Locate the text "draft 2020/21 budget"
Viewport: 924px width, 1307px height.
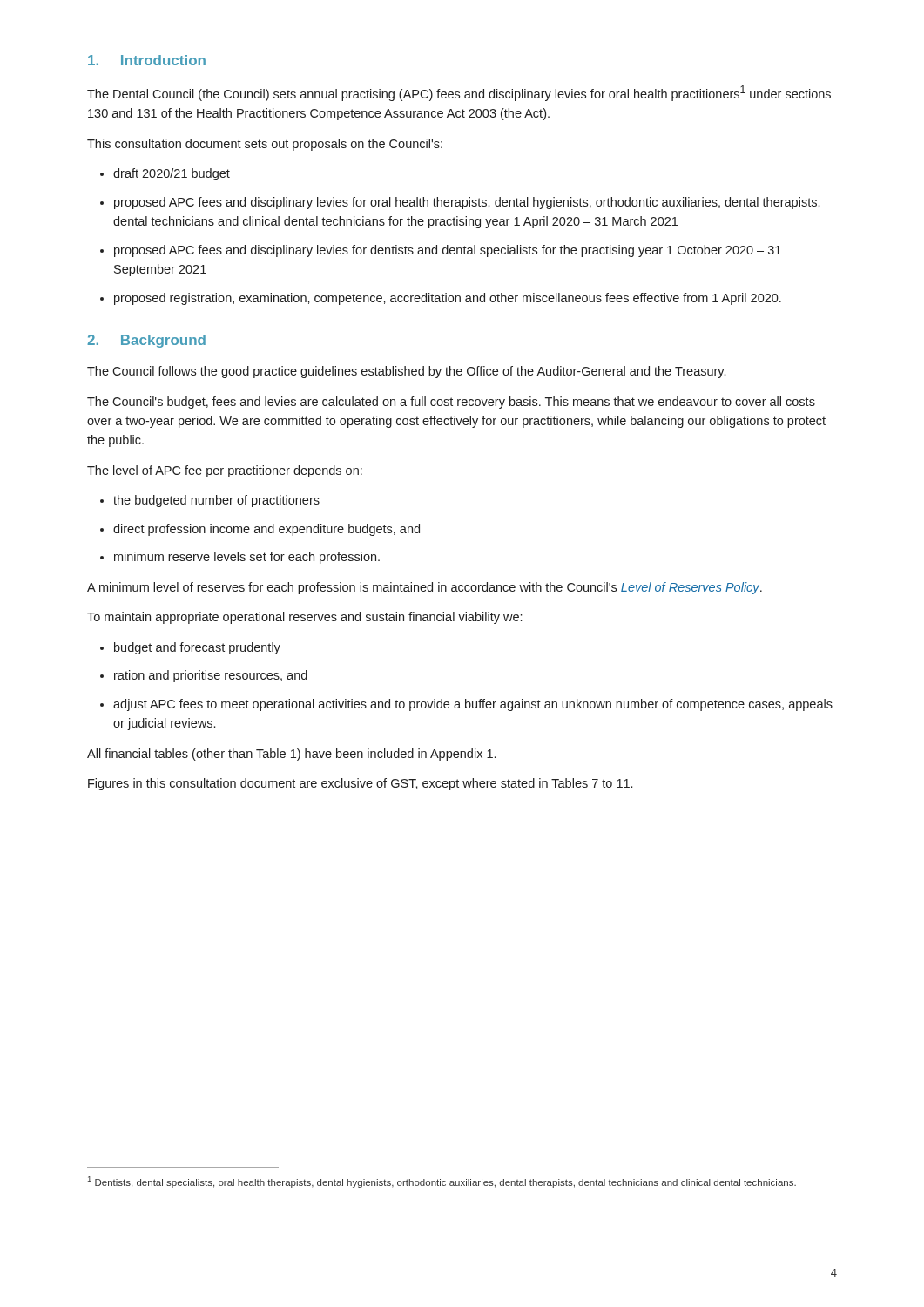(x=171, y=174)
